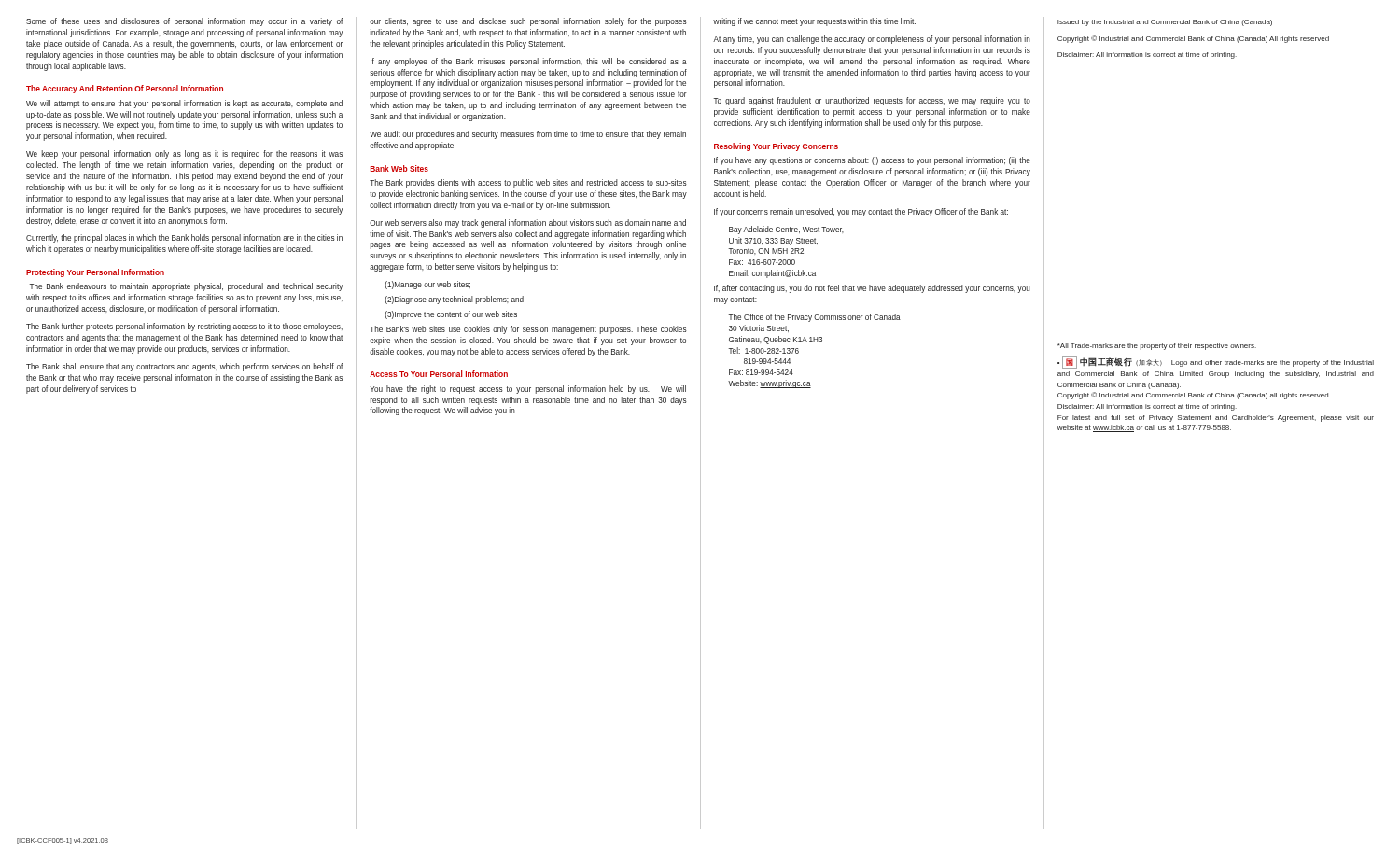Point to the passage starting "If any employee of"
Viewport: 1400px width, 850px height.
coord(528,90)
